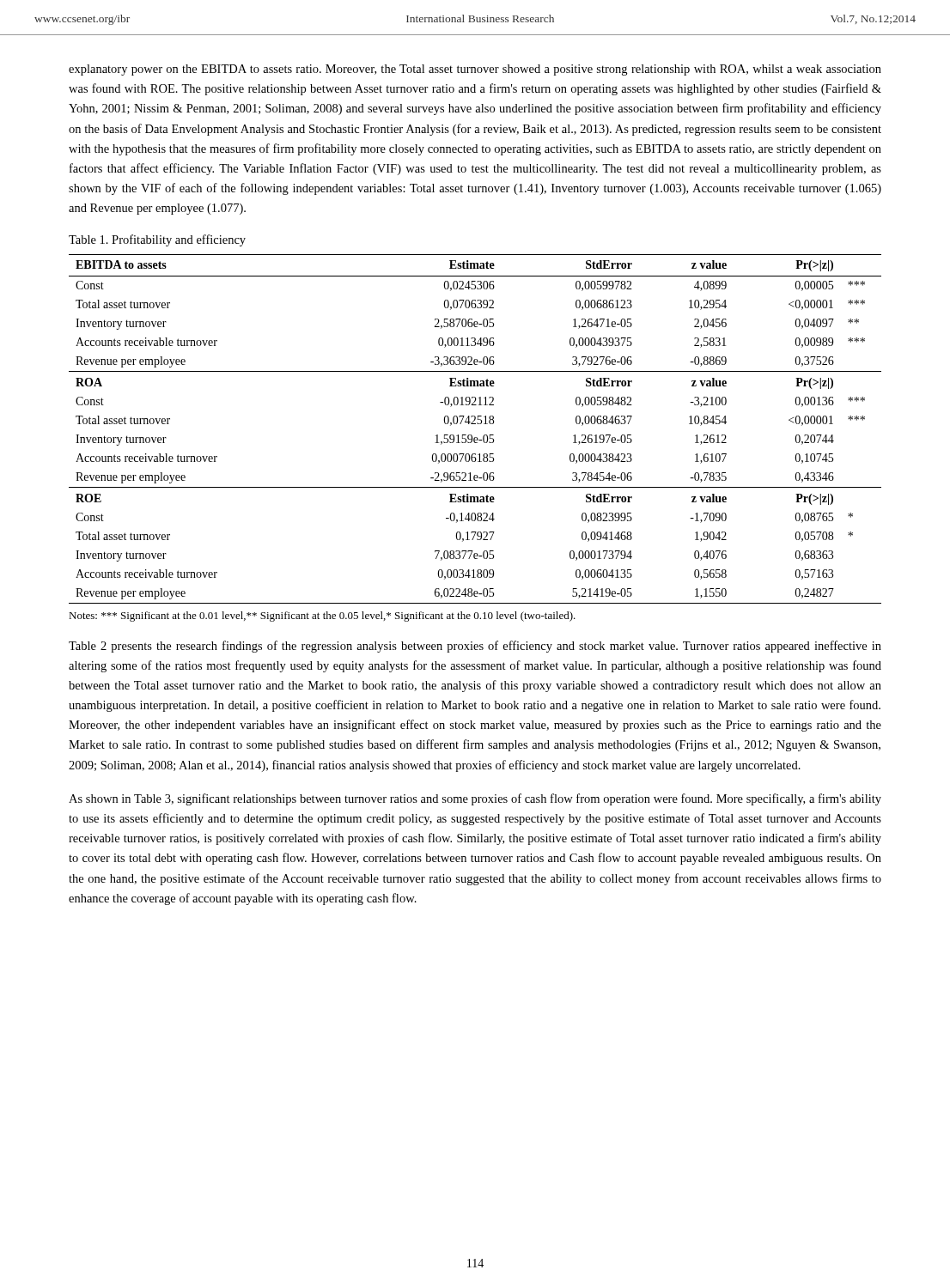The width and height of the screenshot is (950, 1288).
Task: Where is the passage that starts "explanatory power on the EBITDA"?
Action: [x=475, y=138]
